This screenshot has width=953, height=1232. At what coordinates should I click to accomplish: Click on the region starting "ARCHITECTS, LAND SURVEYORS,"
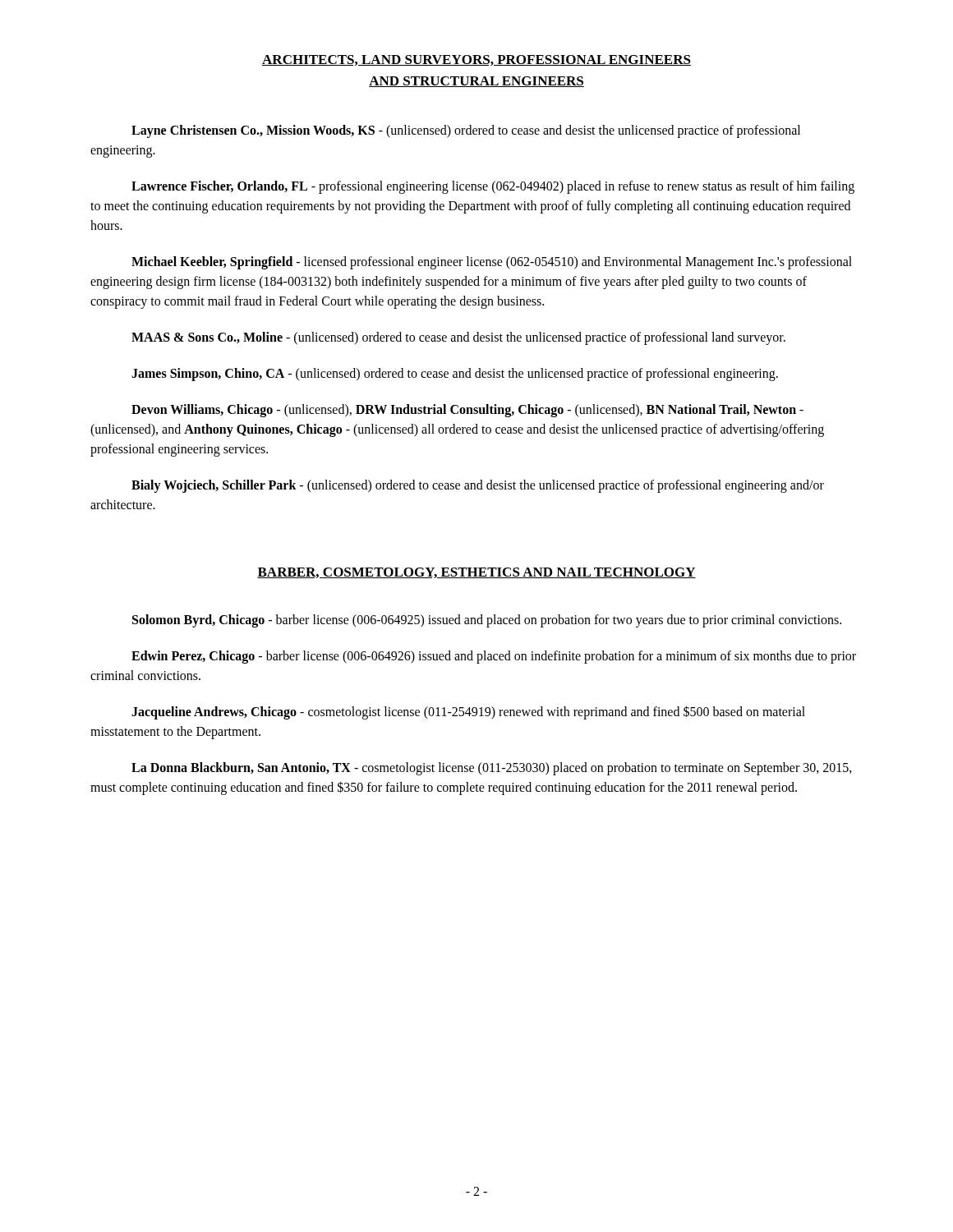point(476,70)
